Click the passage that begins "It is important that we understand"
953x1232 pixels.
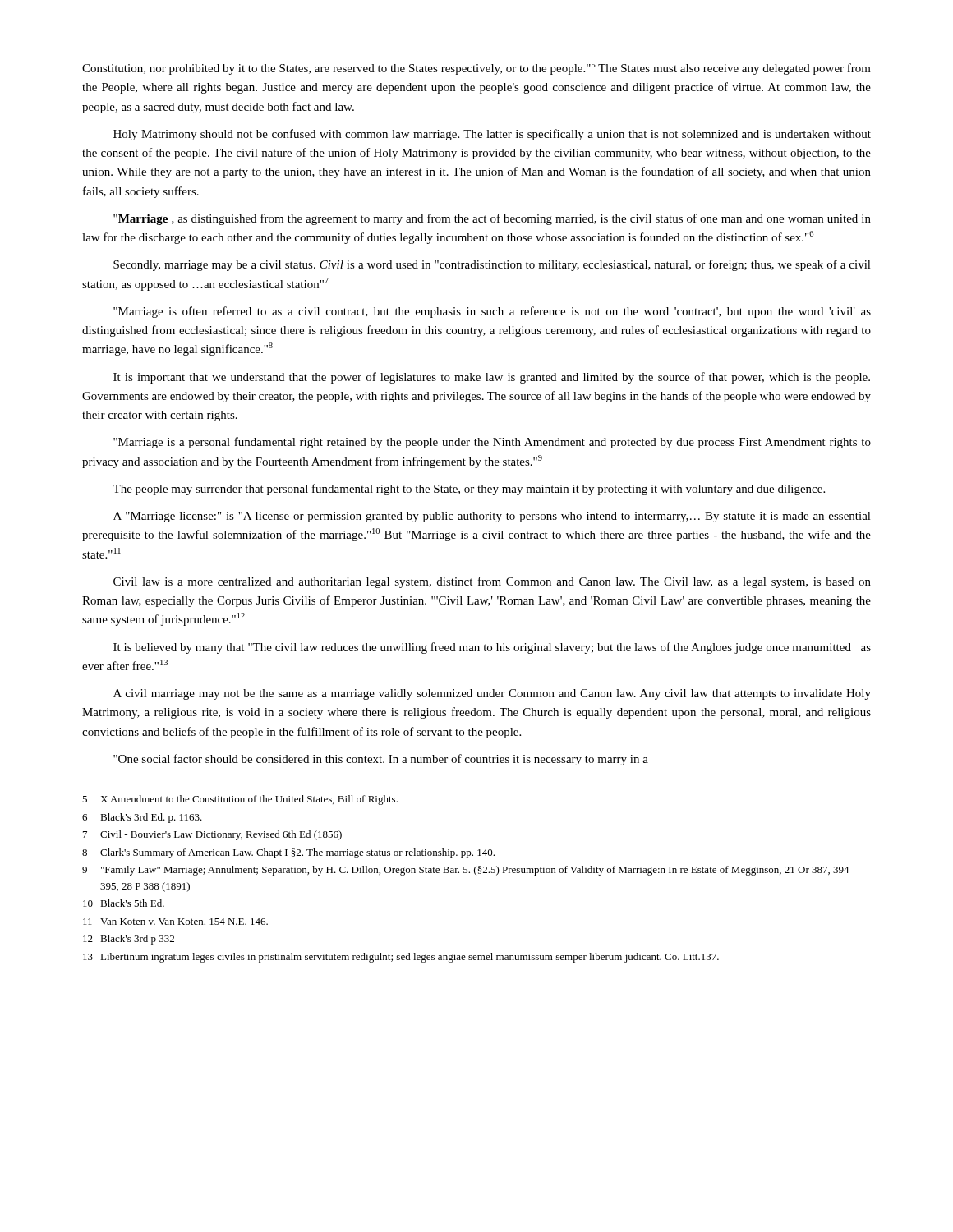click(476, 396)
